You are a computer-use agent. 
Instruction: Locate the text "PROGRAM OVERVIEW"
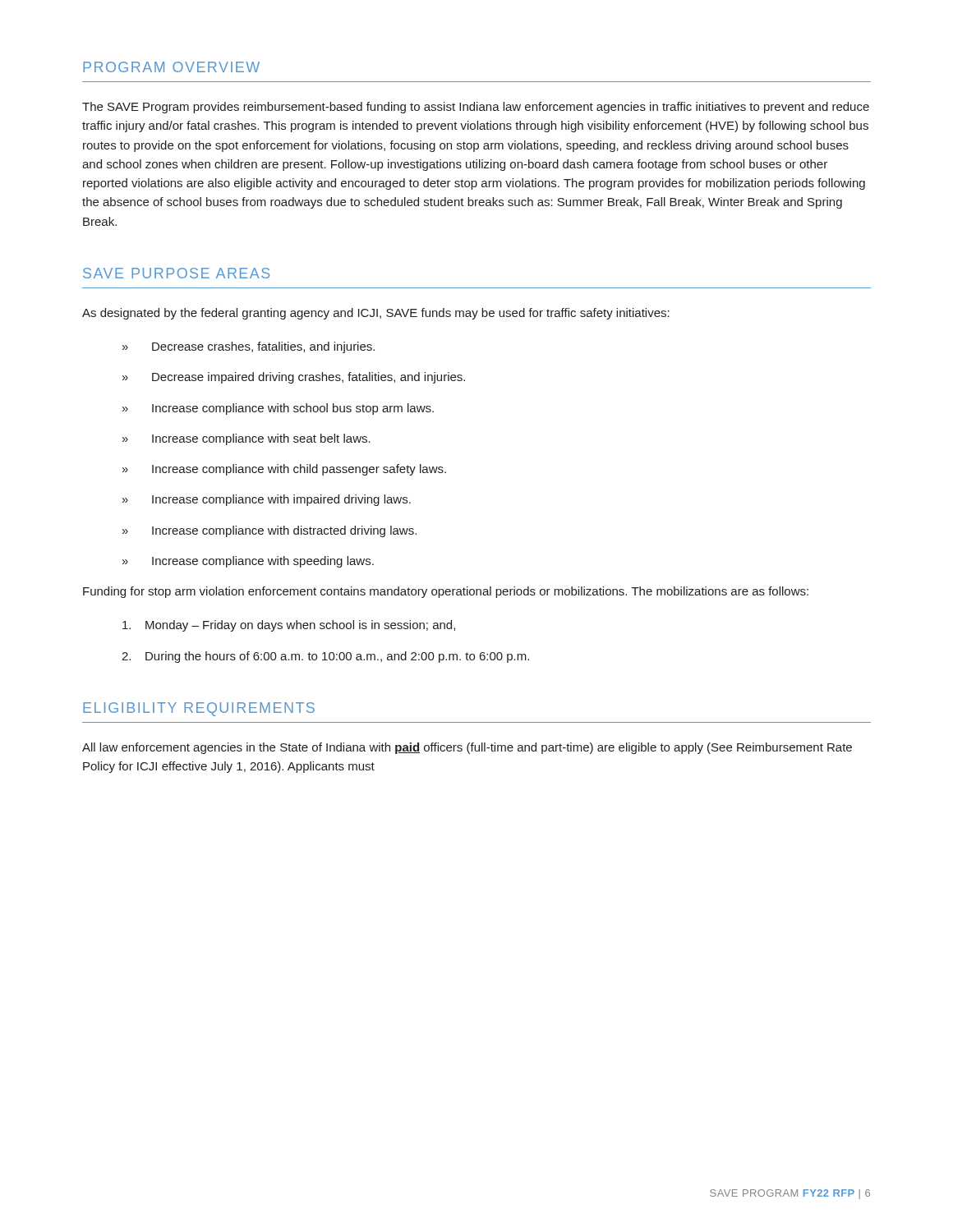coord(476,71)
